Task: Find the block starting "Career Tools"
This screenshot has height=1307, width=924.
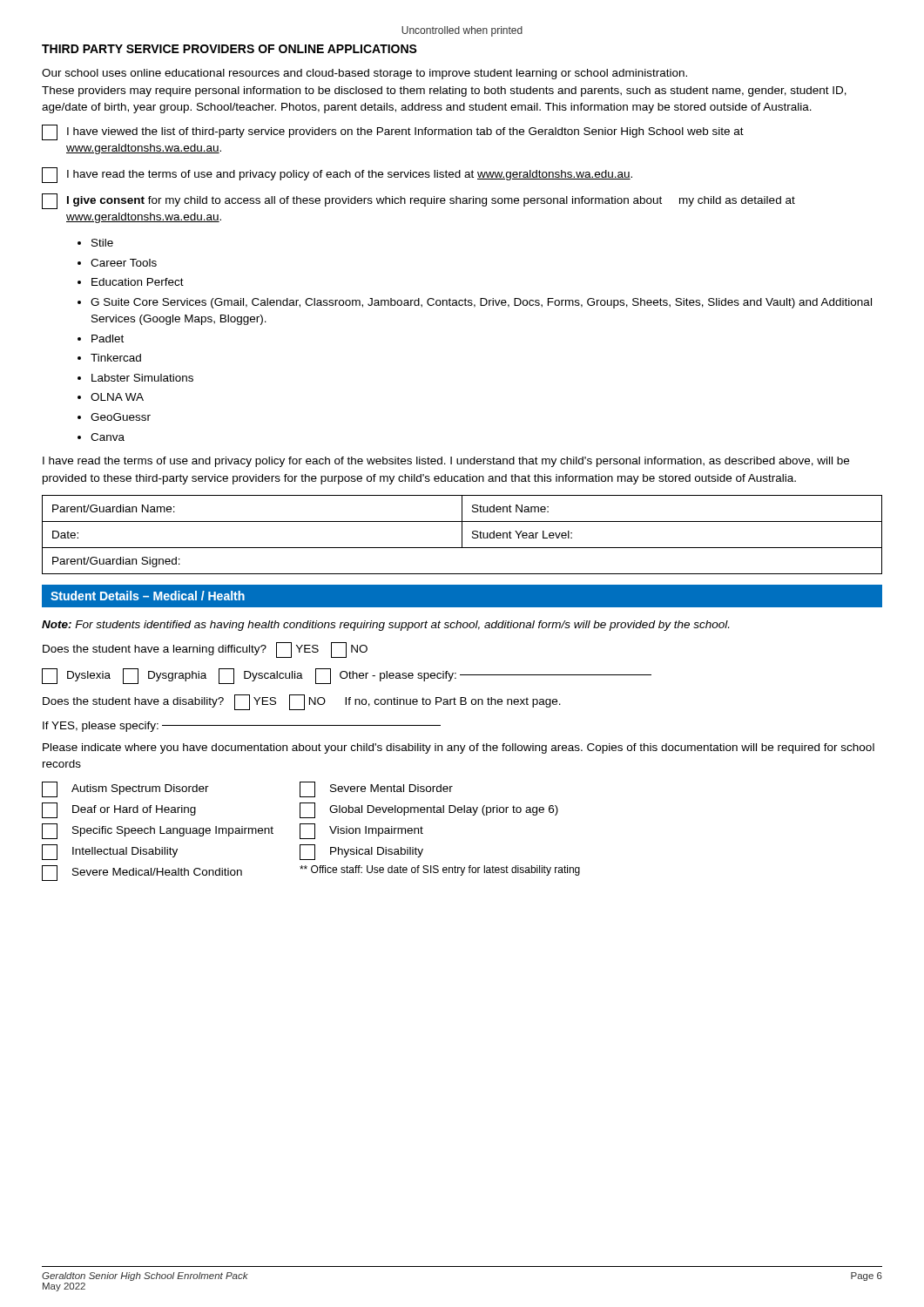Action: point(124,262)
